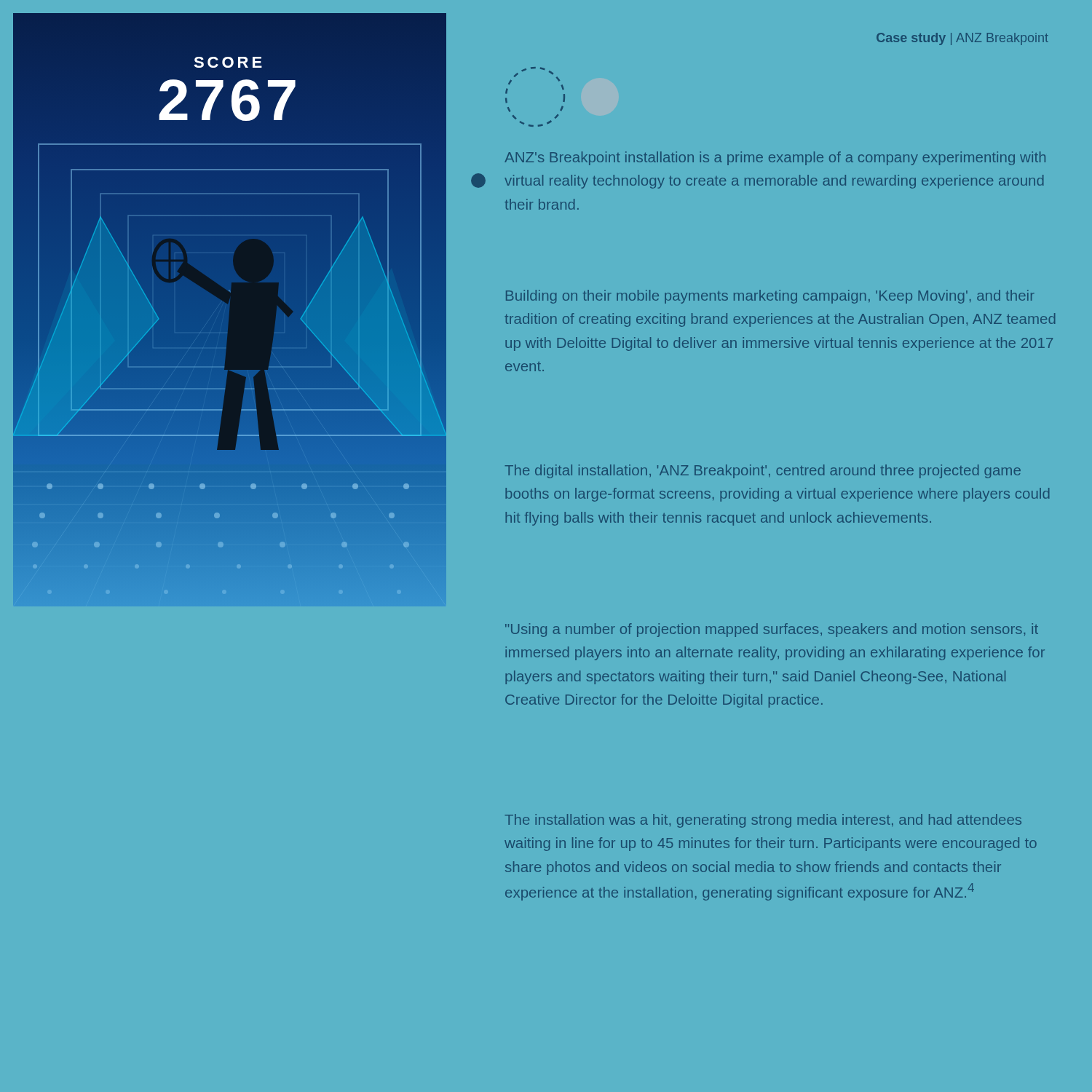Locate the block of text that opens with "The installation was"

click(771, 856)
